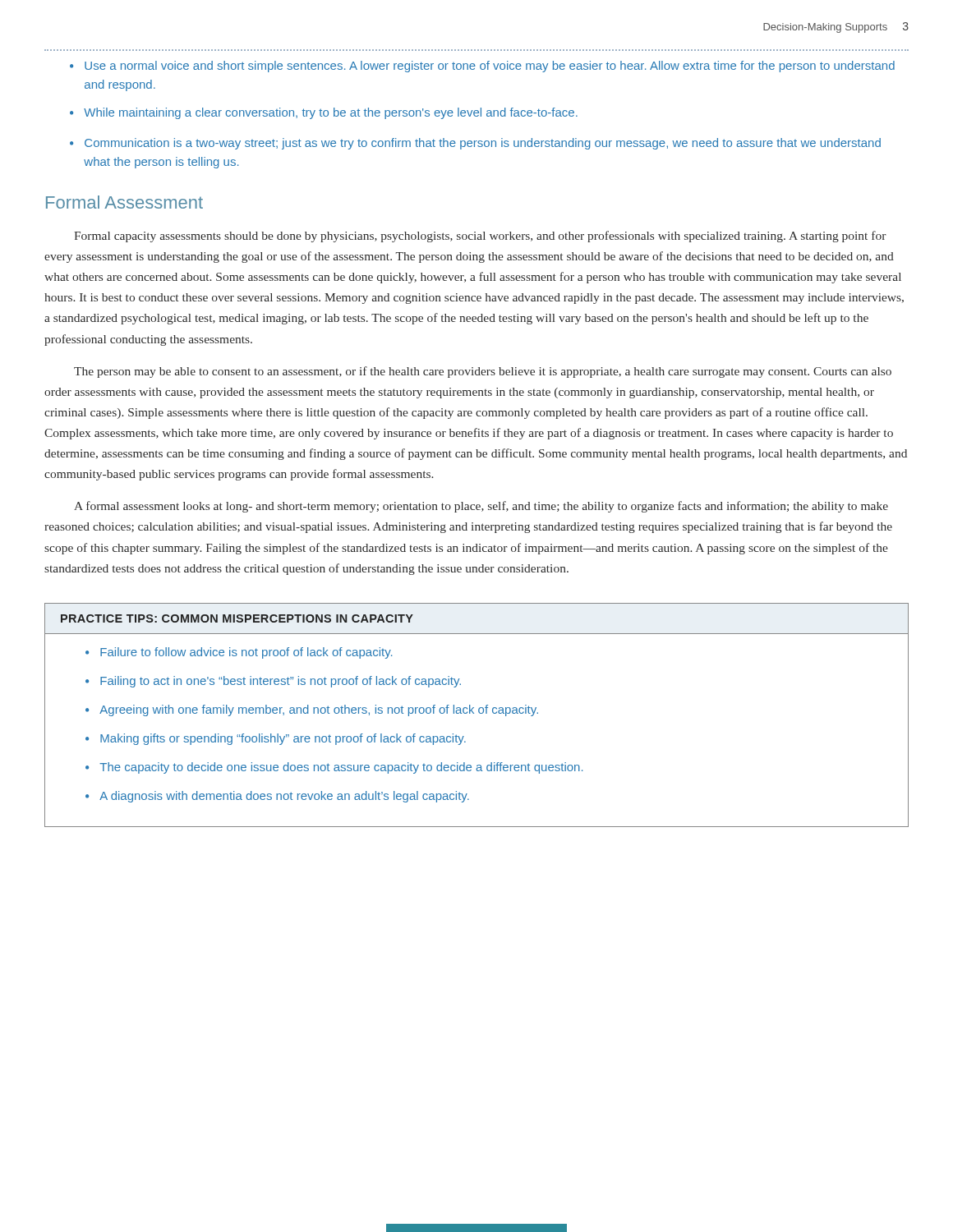Screen dimensions: 1232x953
Task: Click on the element starting "• Agreeing with one family member, and"
Action: [312, 711]
